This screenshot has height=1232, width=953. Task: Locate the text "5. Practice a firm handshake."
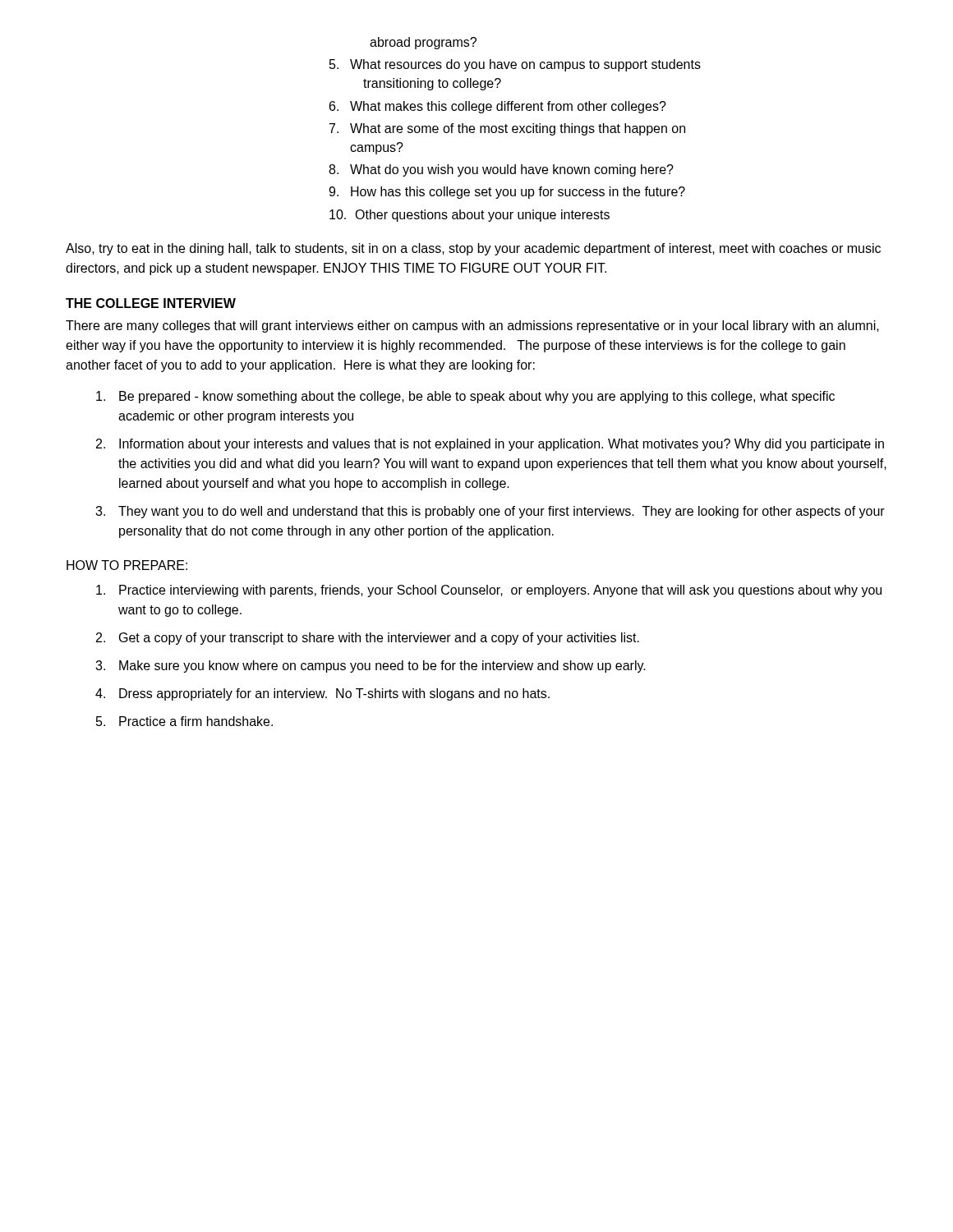pyautogui.click(x=185, y=722)
